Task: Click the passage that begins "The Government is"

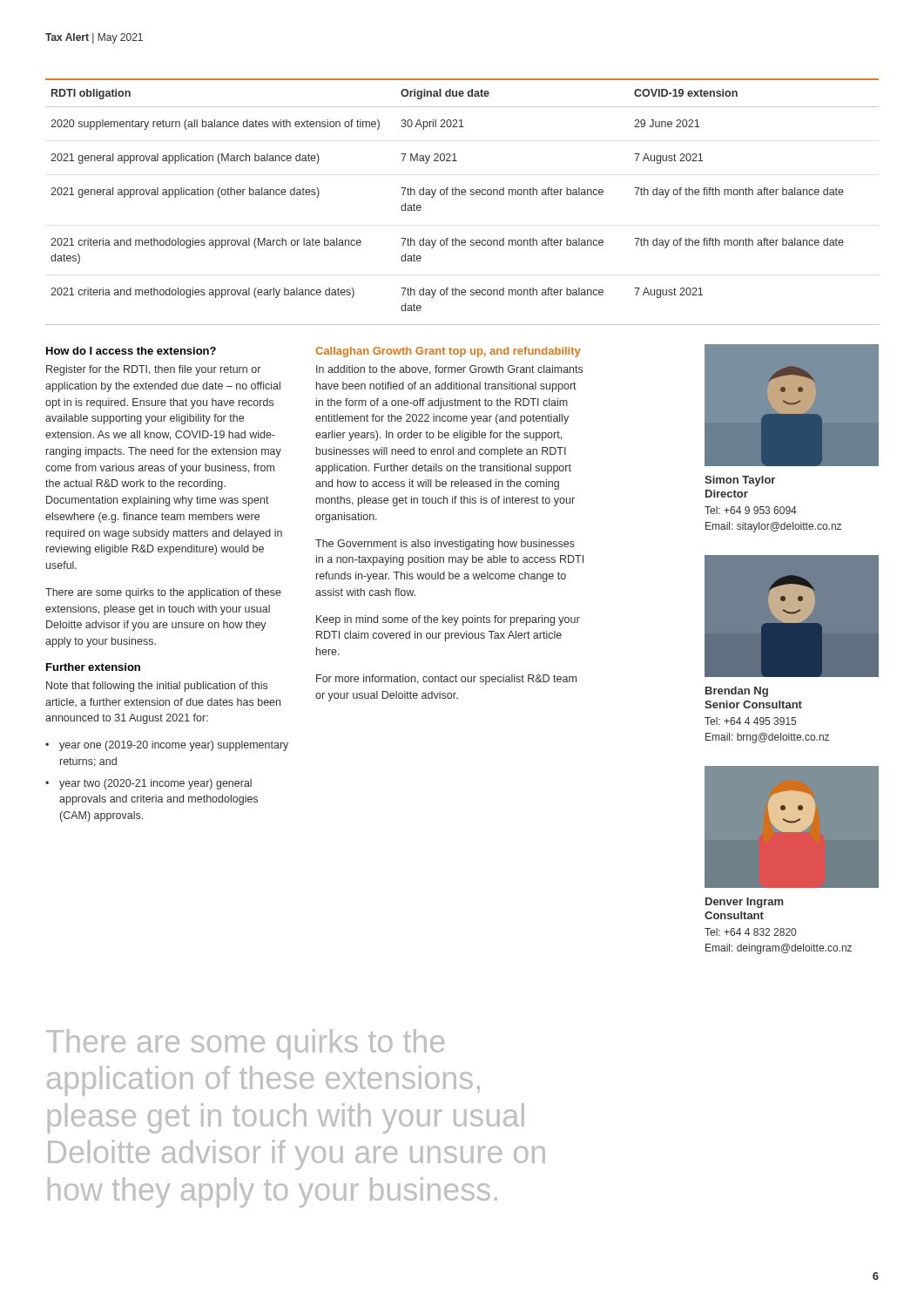Action: [450, 568]
